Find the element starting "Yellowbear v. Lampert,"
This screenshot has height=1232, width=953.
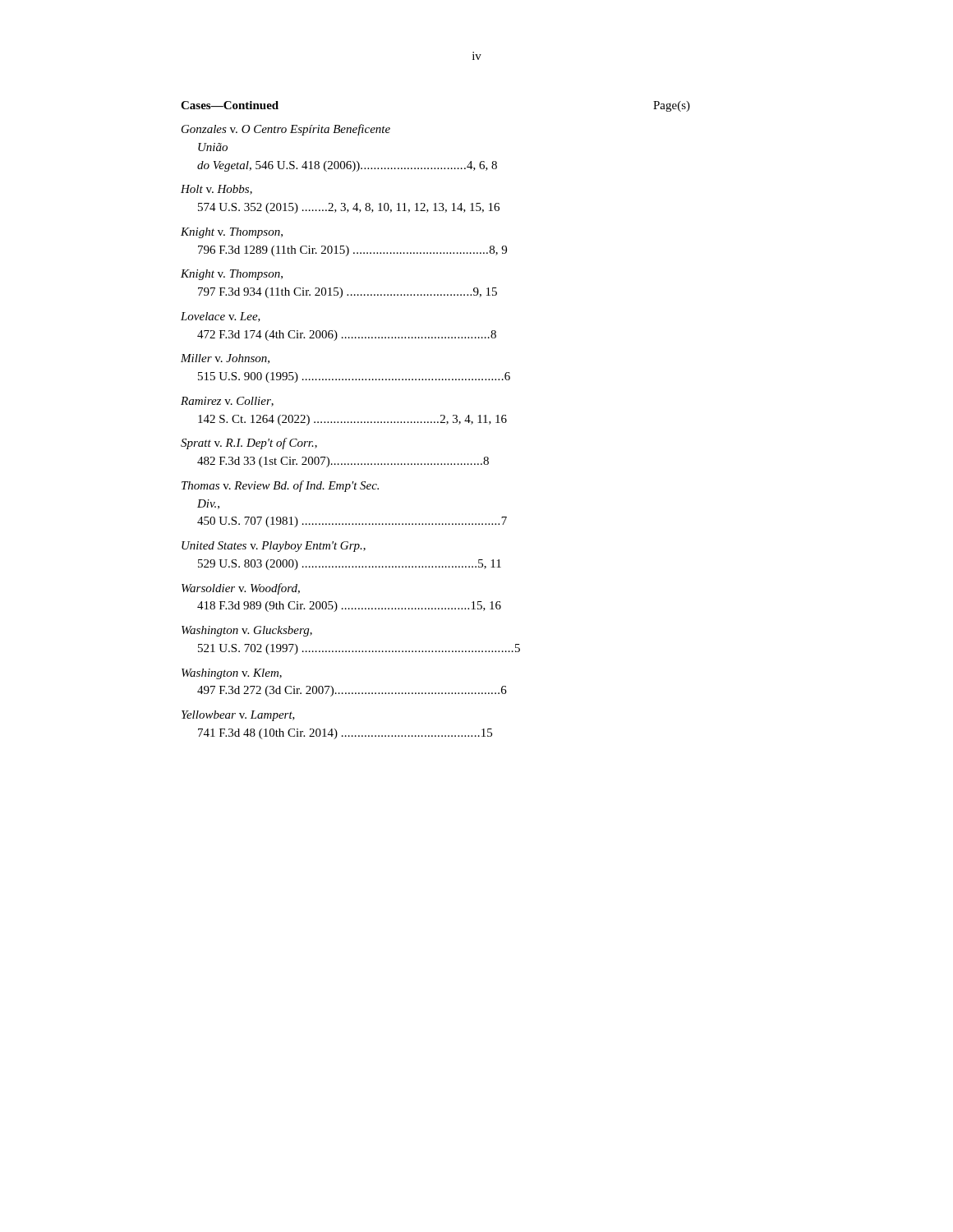435,724
